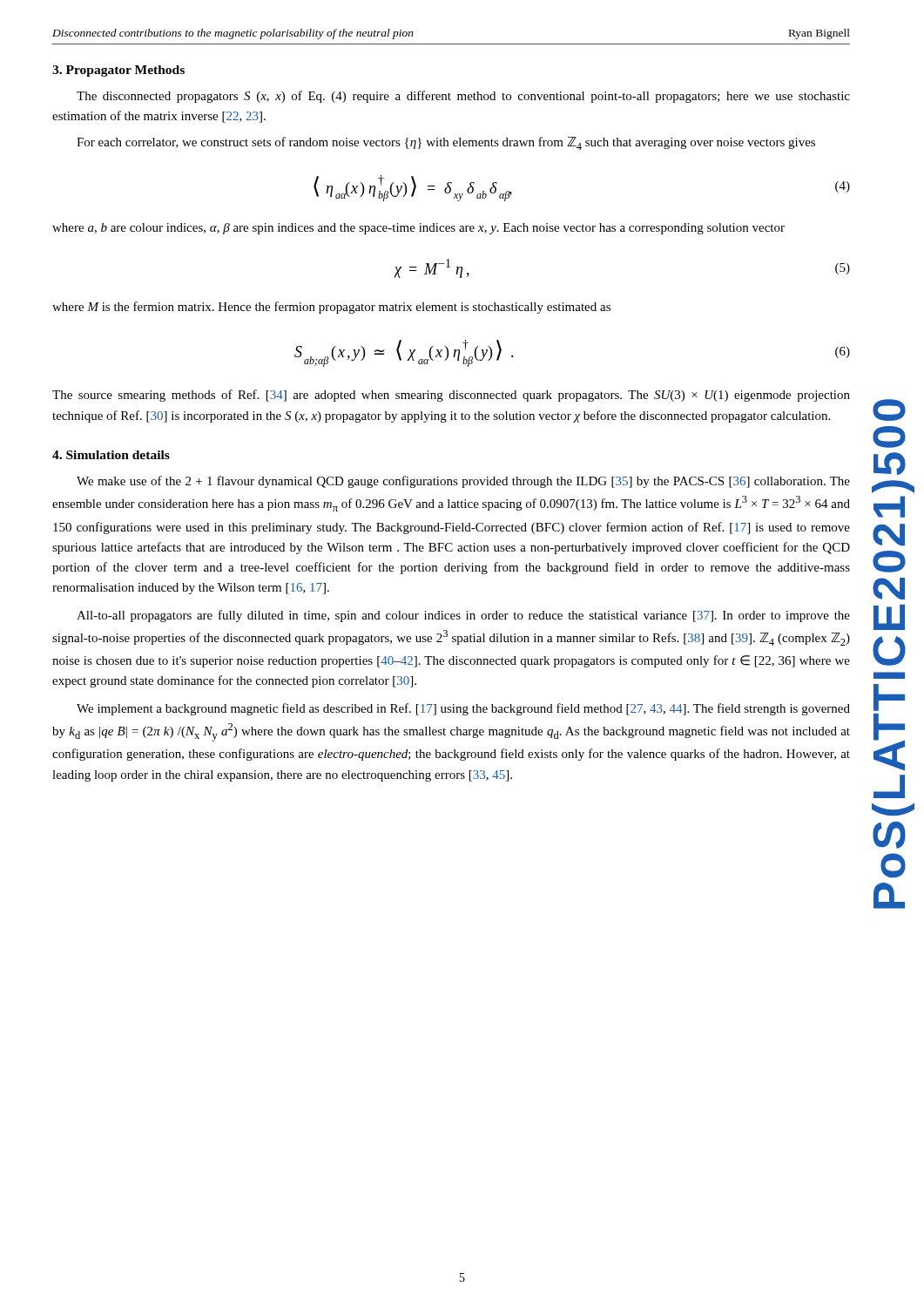Click on the formula with the text "⟨ η a α ( x"

click(414, 188)
